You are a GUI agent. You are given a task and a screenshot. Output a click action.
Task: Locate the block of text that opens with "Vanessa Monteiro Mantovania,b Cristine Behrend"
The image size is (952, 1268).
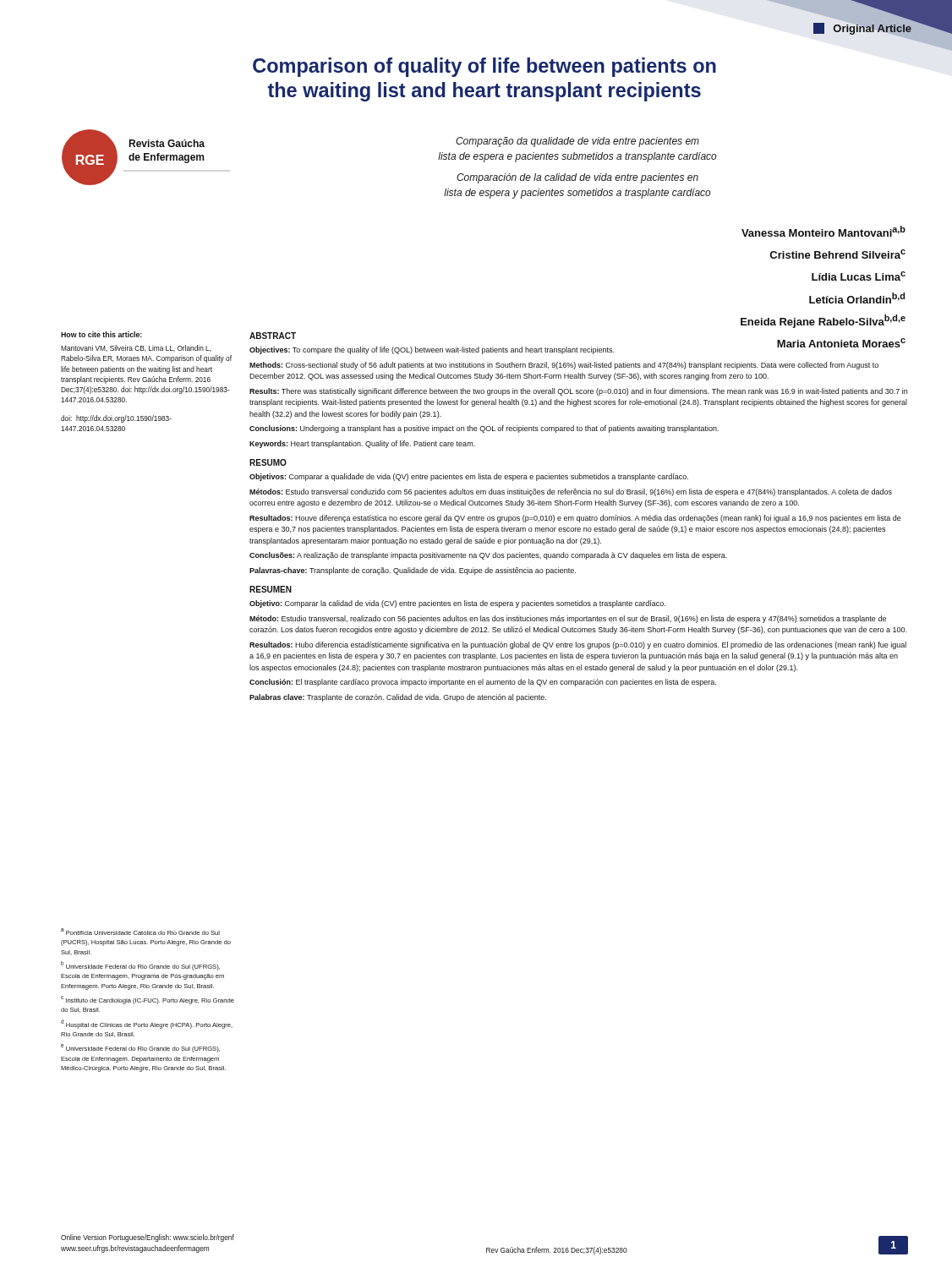tap(823, 288)
